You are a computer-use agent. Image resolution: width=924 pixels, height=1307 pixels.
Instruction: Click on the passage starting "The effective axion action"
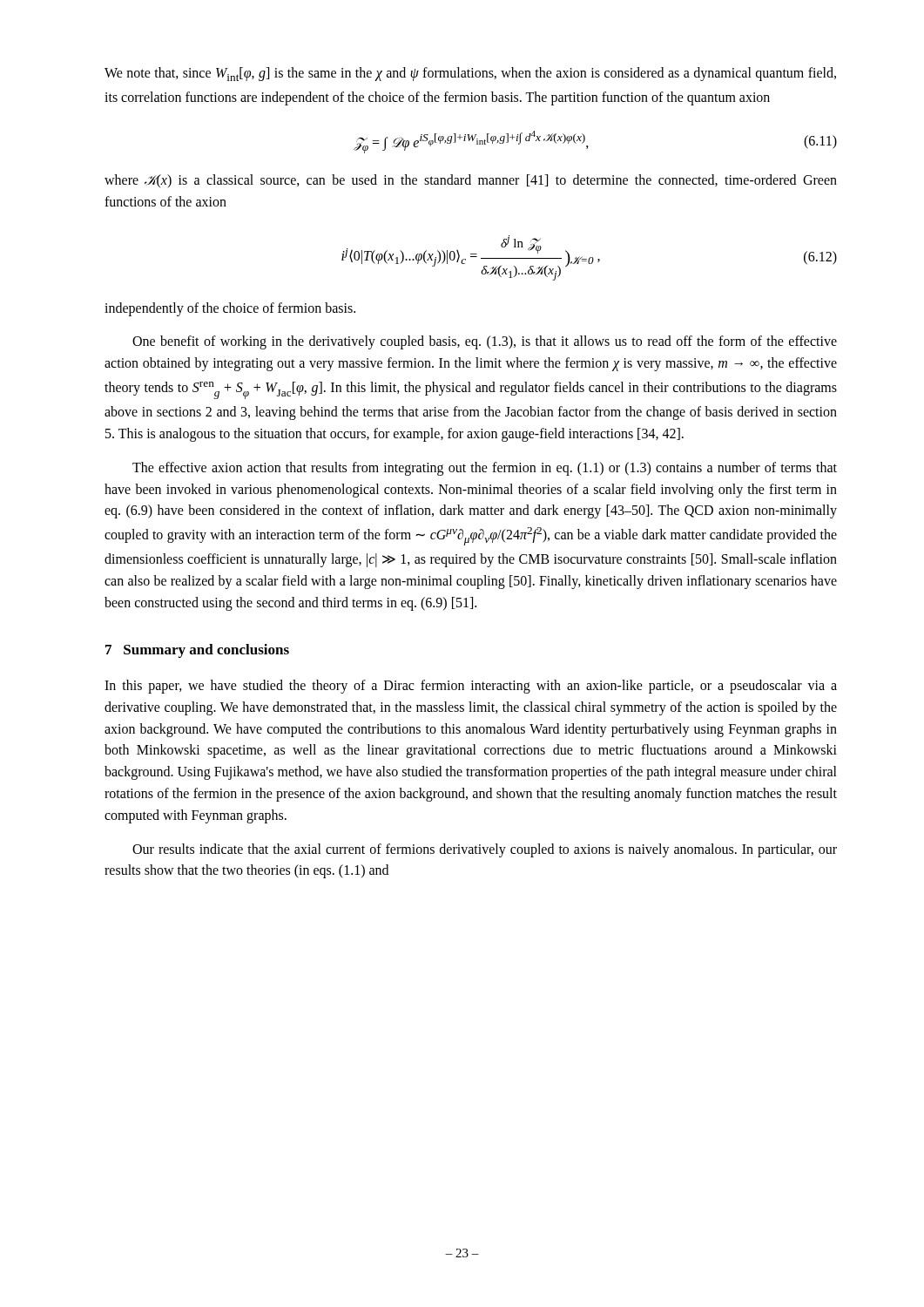pyautogui.click(x=471, y=535)
